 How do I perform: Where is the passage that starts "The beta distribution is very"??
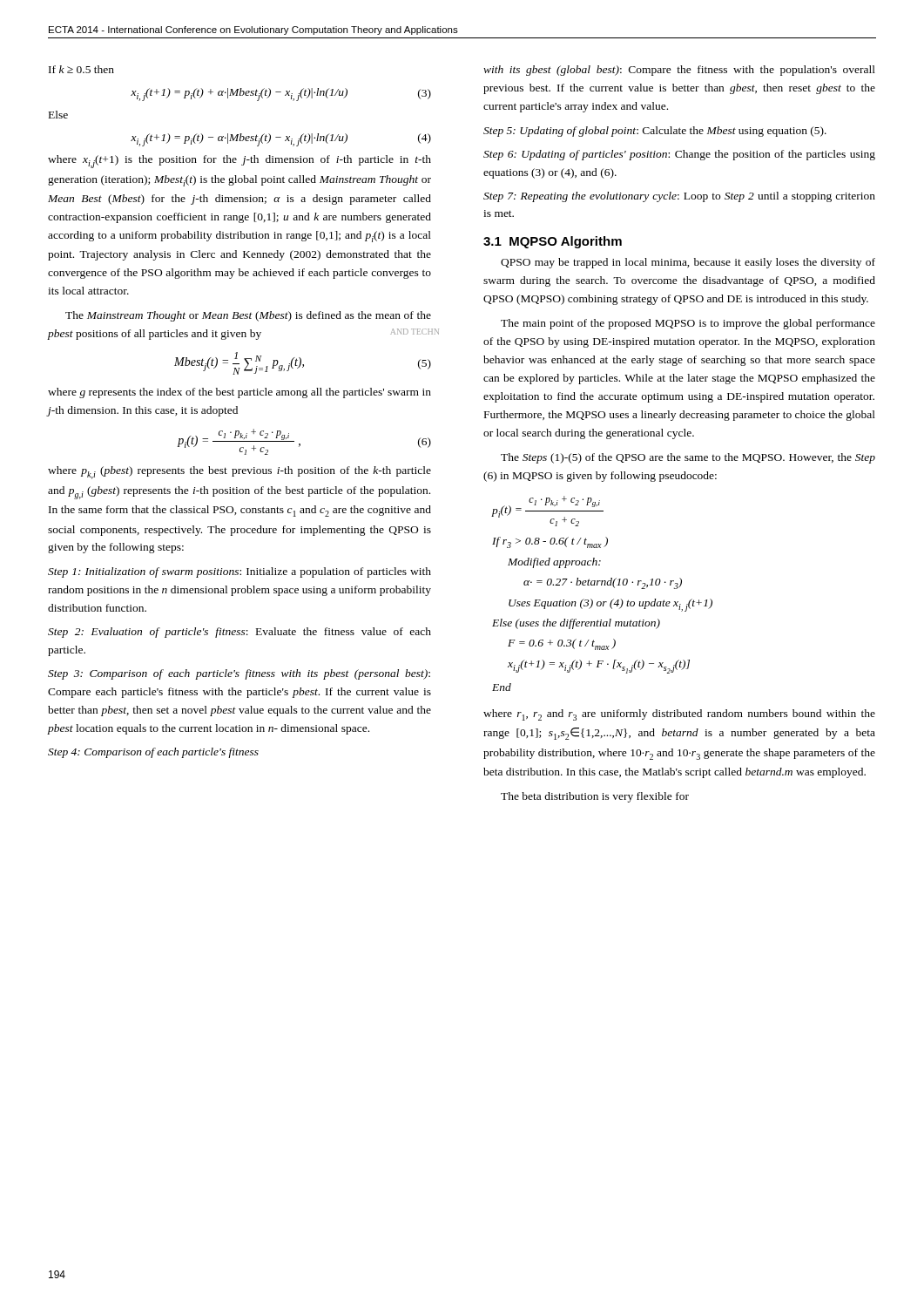595,796
